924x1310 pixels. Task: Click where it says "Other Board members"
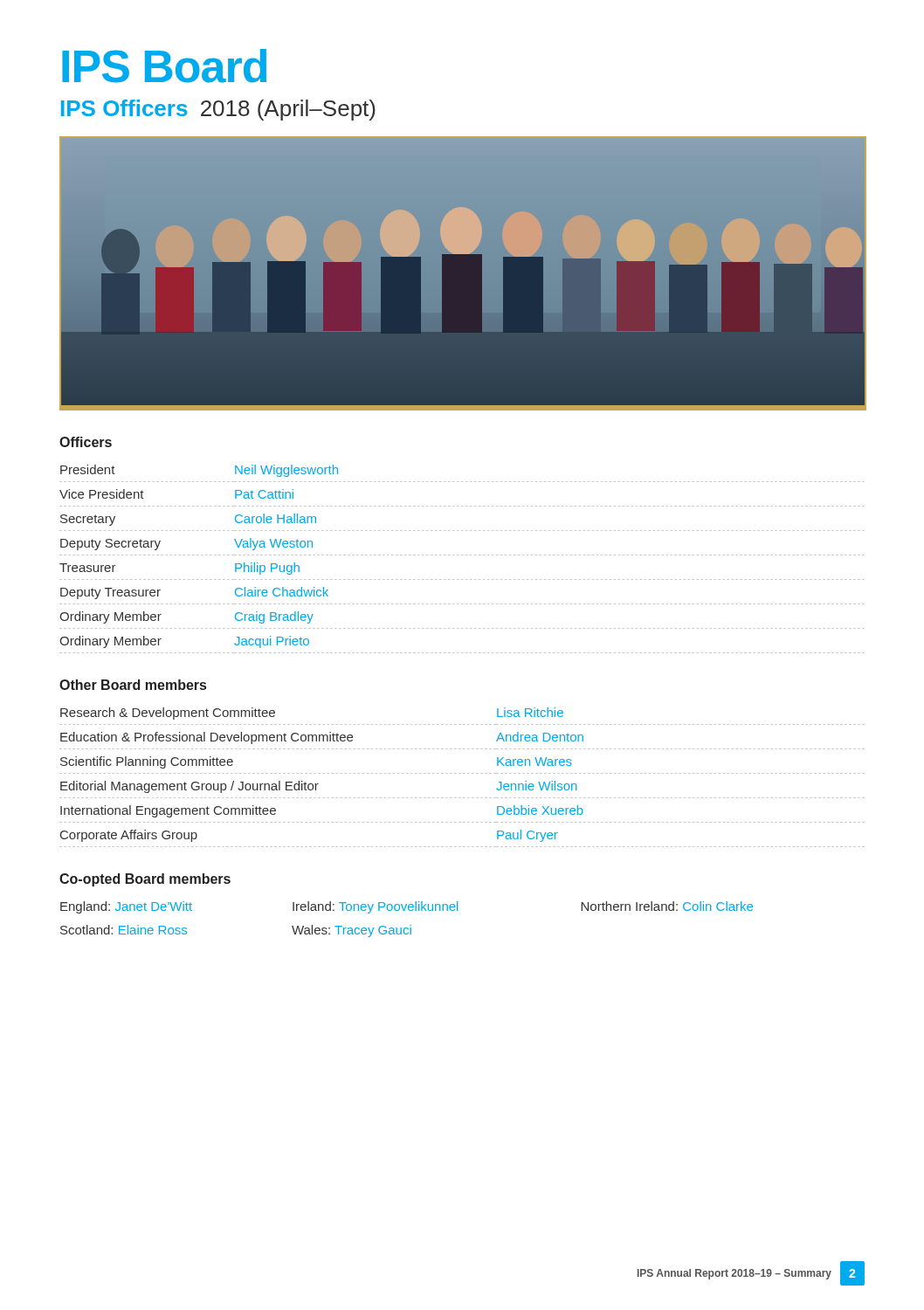pyautogui.click(x=133, y=685)
